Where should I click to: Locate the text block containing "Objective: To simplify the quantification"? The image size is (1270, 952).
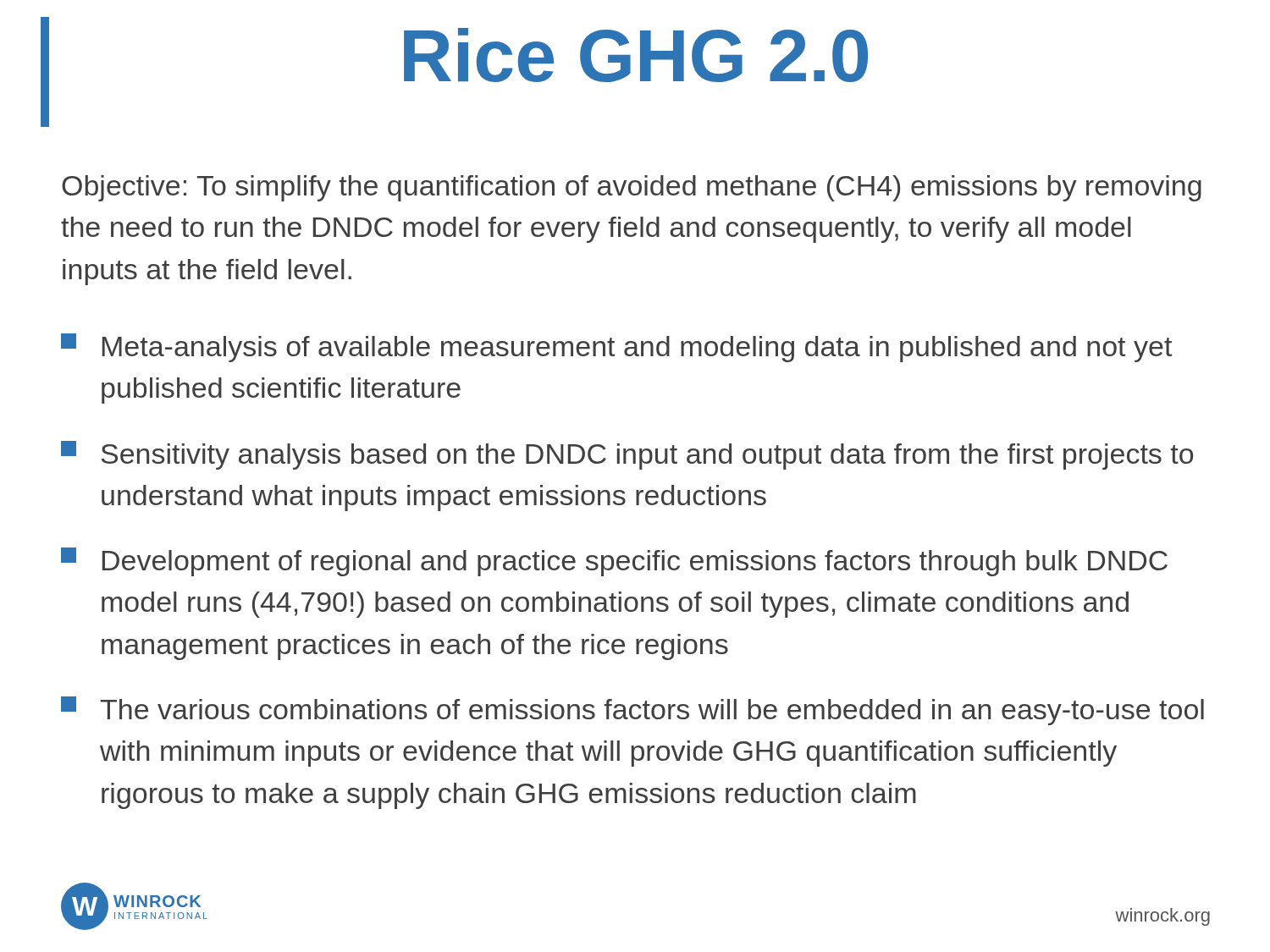[x=632, y=227]
